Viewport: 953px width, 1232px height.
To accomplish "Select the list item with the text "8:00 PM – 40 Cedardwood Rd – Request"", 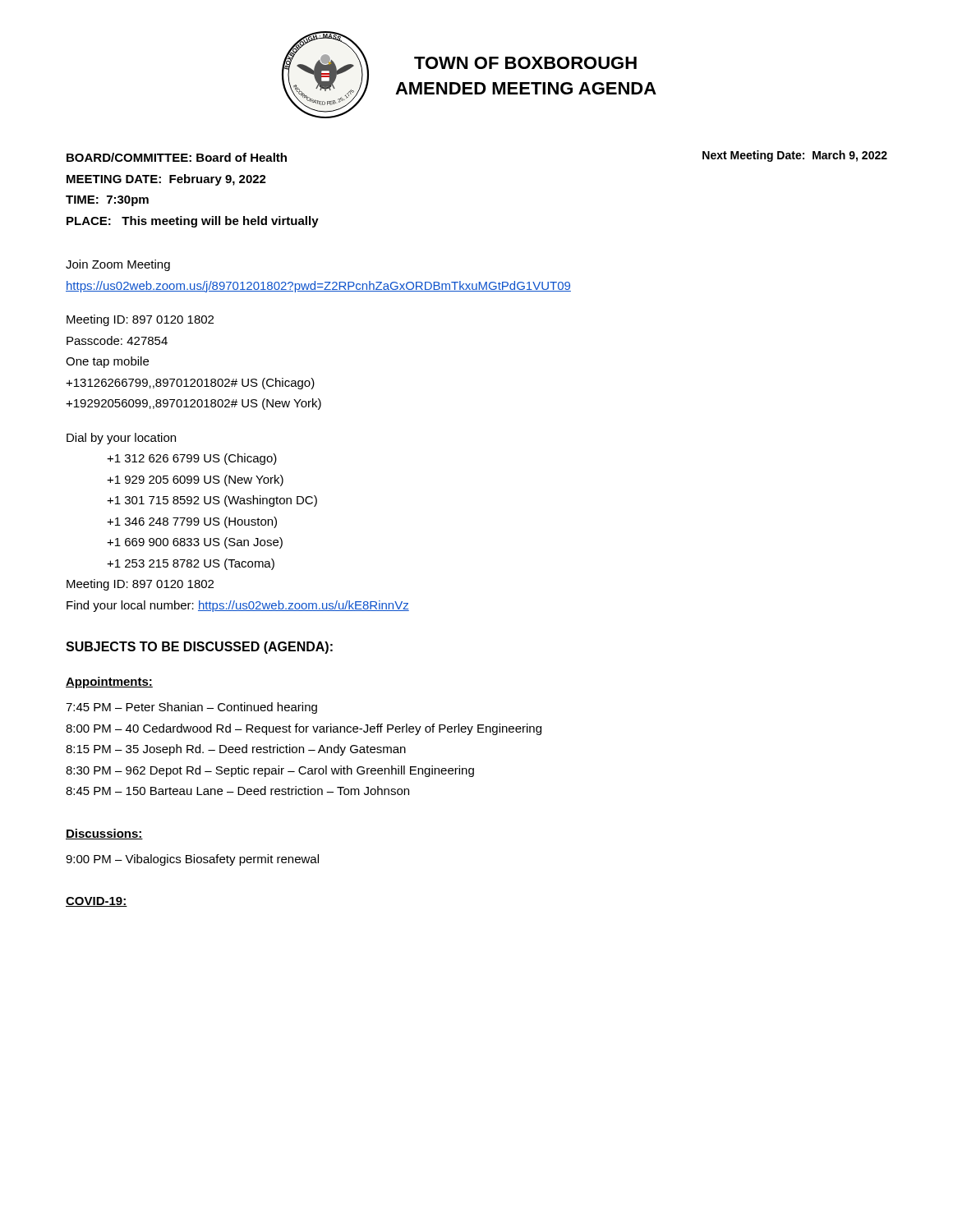I will (476, 728).
